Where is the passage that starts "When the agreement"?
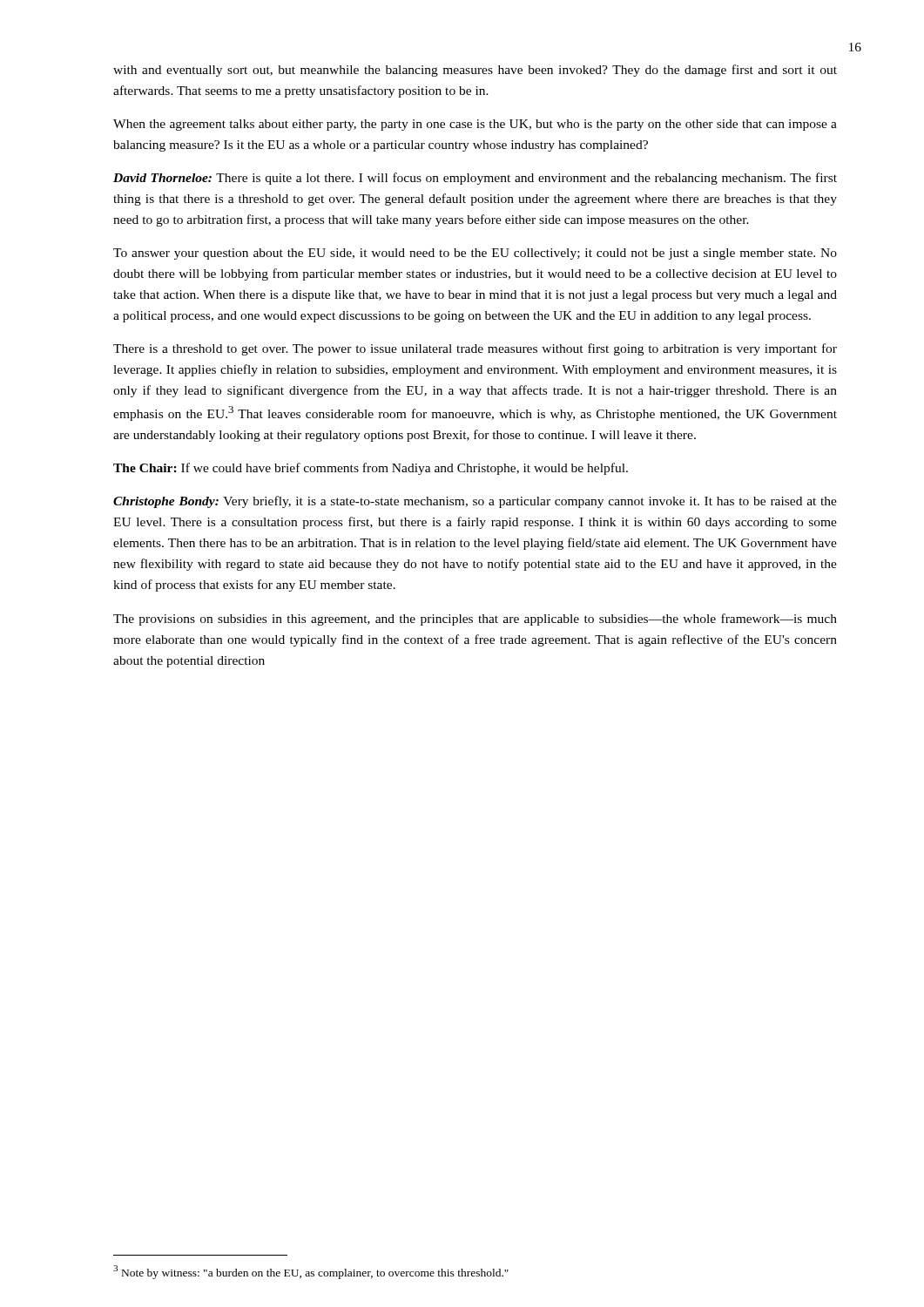Viewport: 924px width, 1307px height. pyautogui.click(x=475, y=134)
